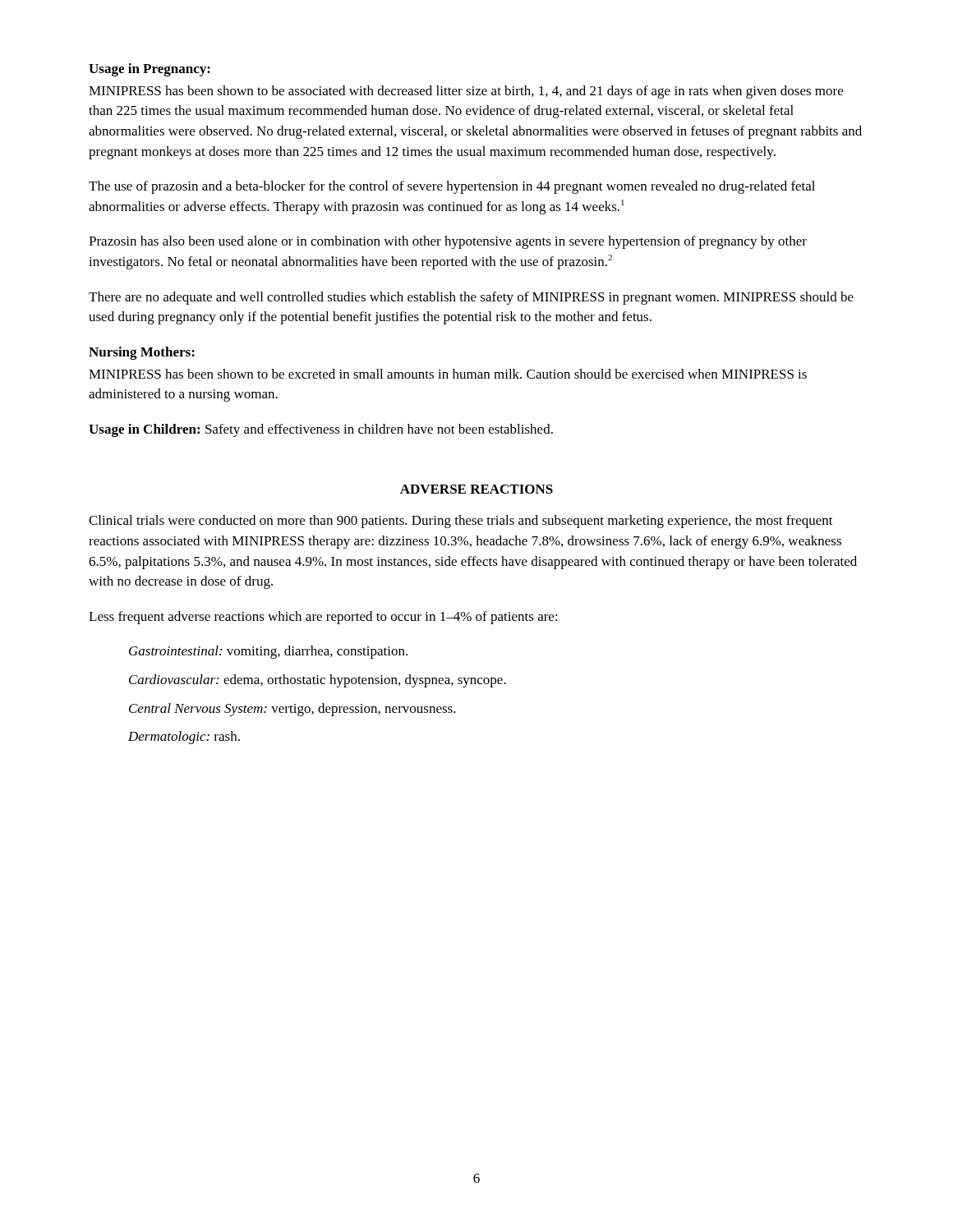Locate the text block that says "Usage in Children: Safety"
The image size is (953, 1232).
tap(321, 429)
